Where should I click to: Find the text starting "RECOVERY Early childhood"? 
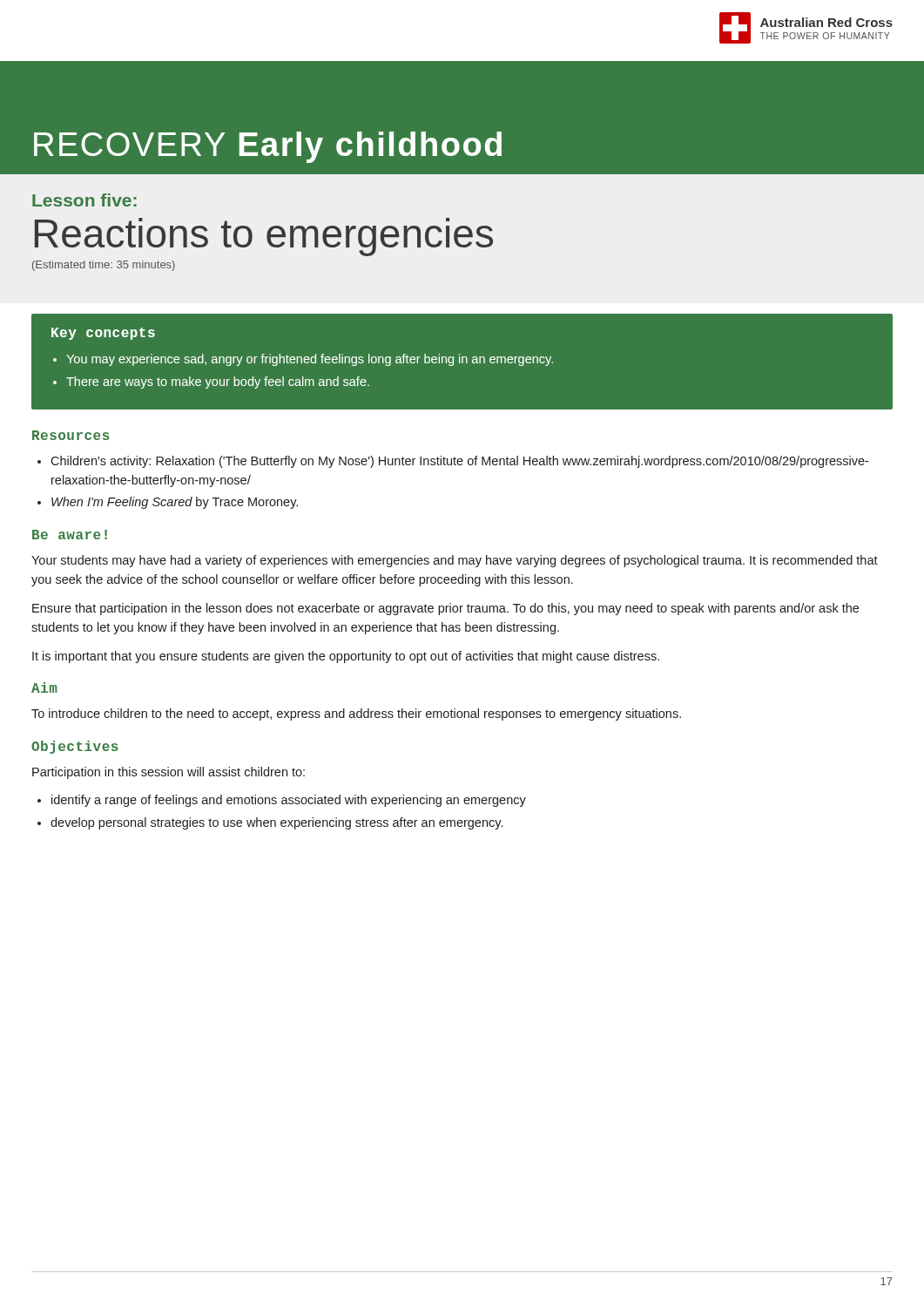coord(268,145)
